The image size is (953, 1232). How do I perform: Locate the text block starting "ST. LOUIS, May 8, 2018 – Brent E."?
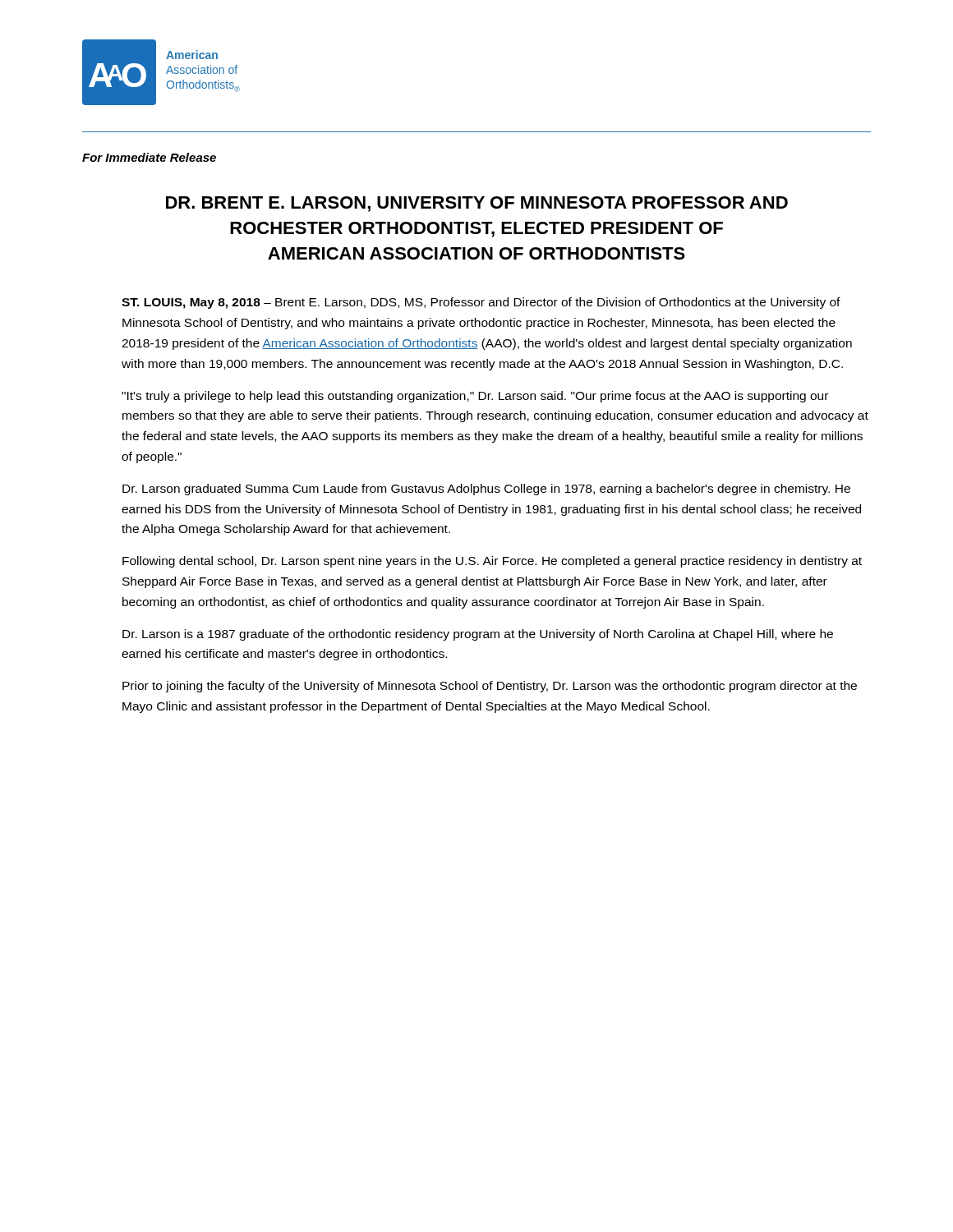[x=487, y=333]
